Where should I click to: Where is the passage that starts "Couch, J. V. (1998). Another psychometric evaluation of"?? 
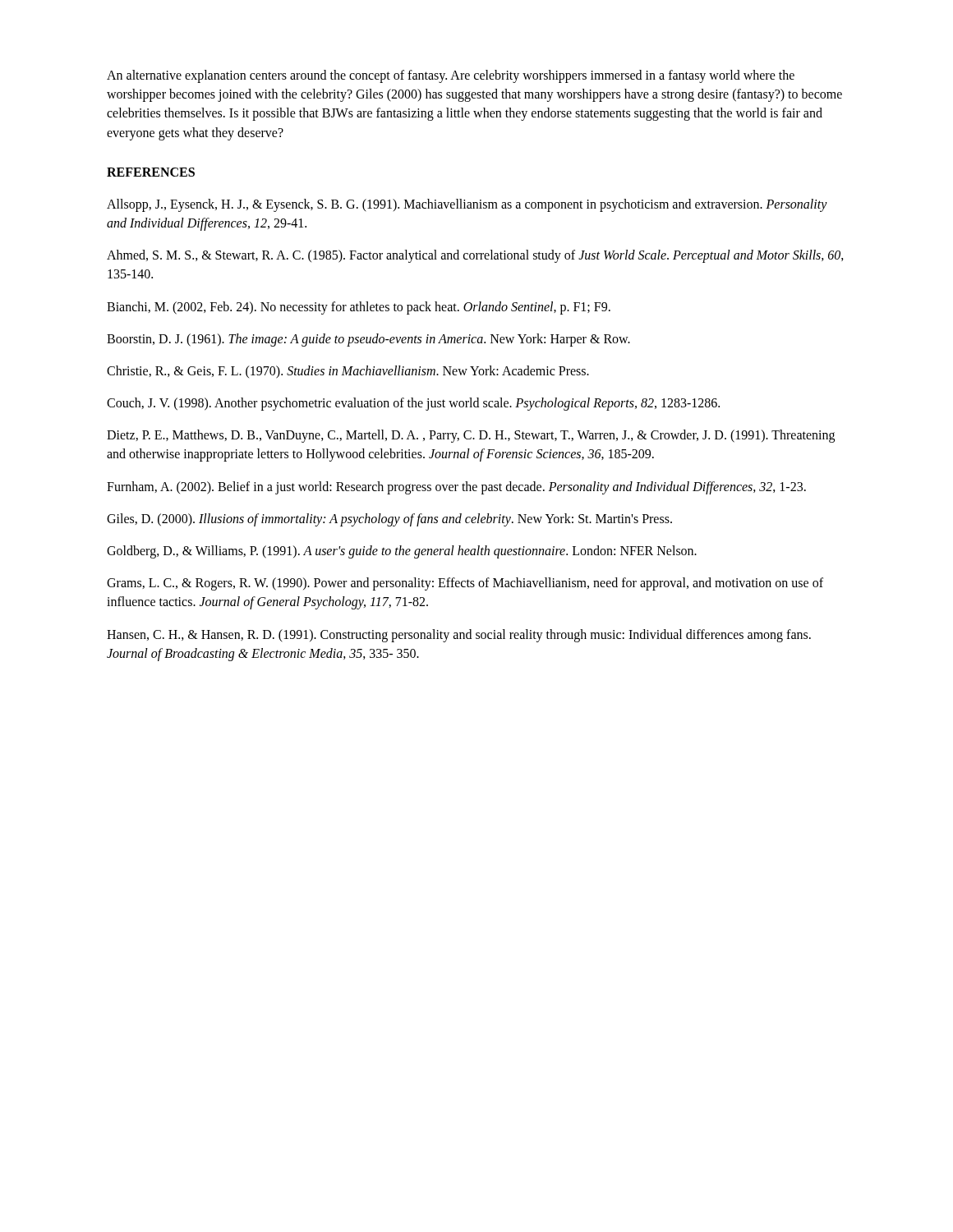(x=414, y=403)
